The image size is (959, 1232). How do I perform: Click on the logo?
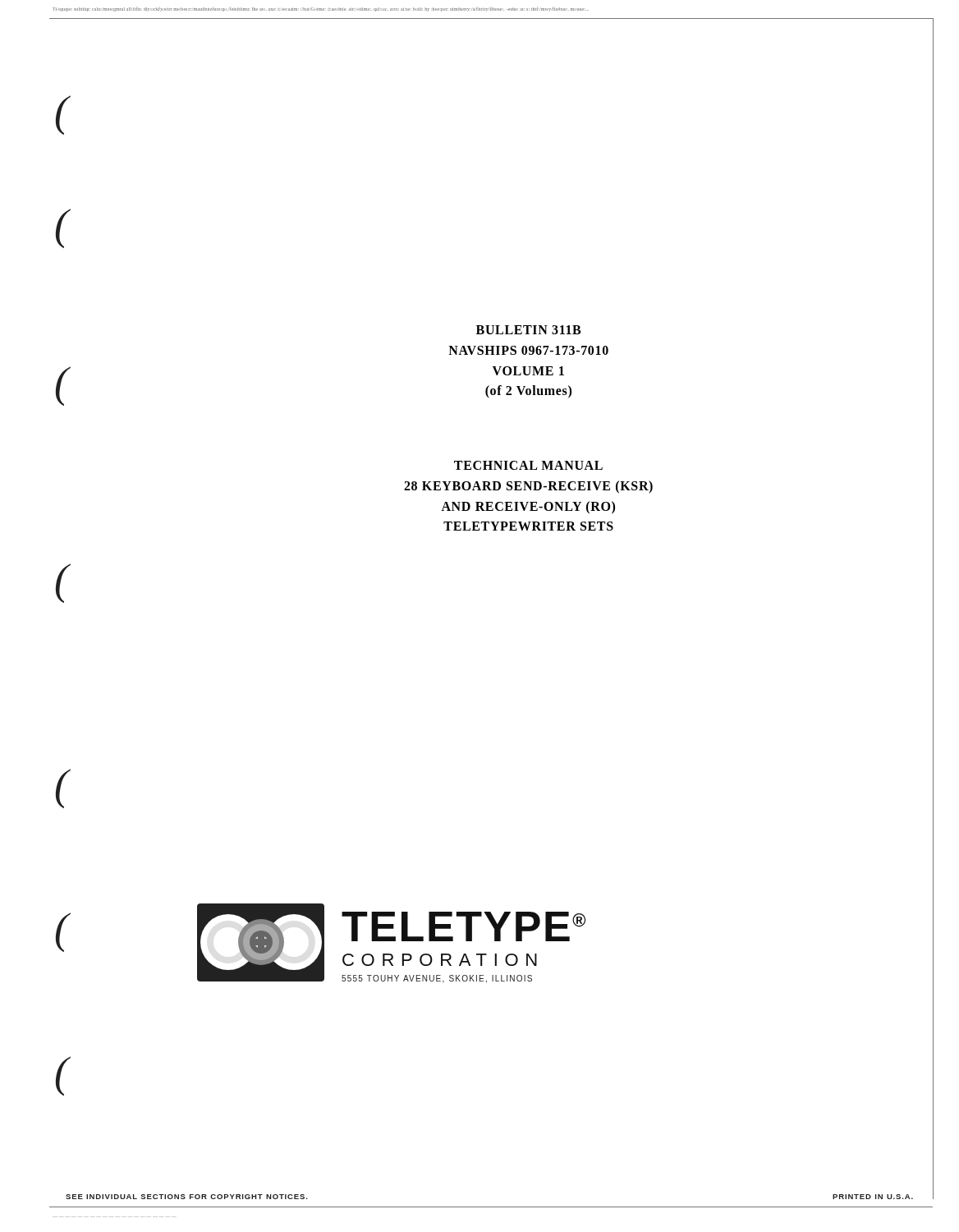545,944
